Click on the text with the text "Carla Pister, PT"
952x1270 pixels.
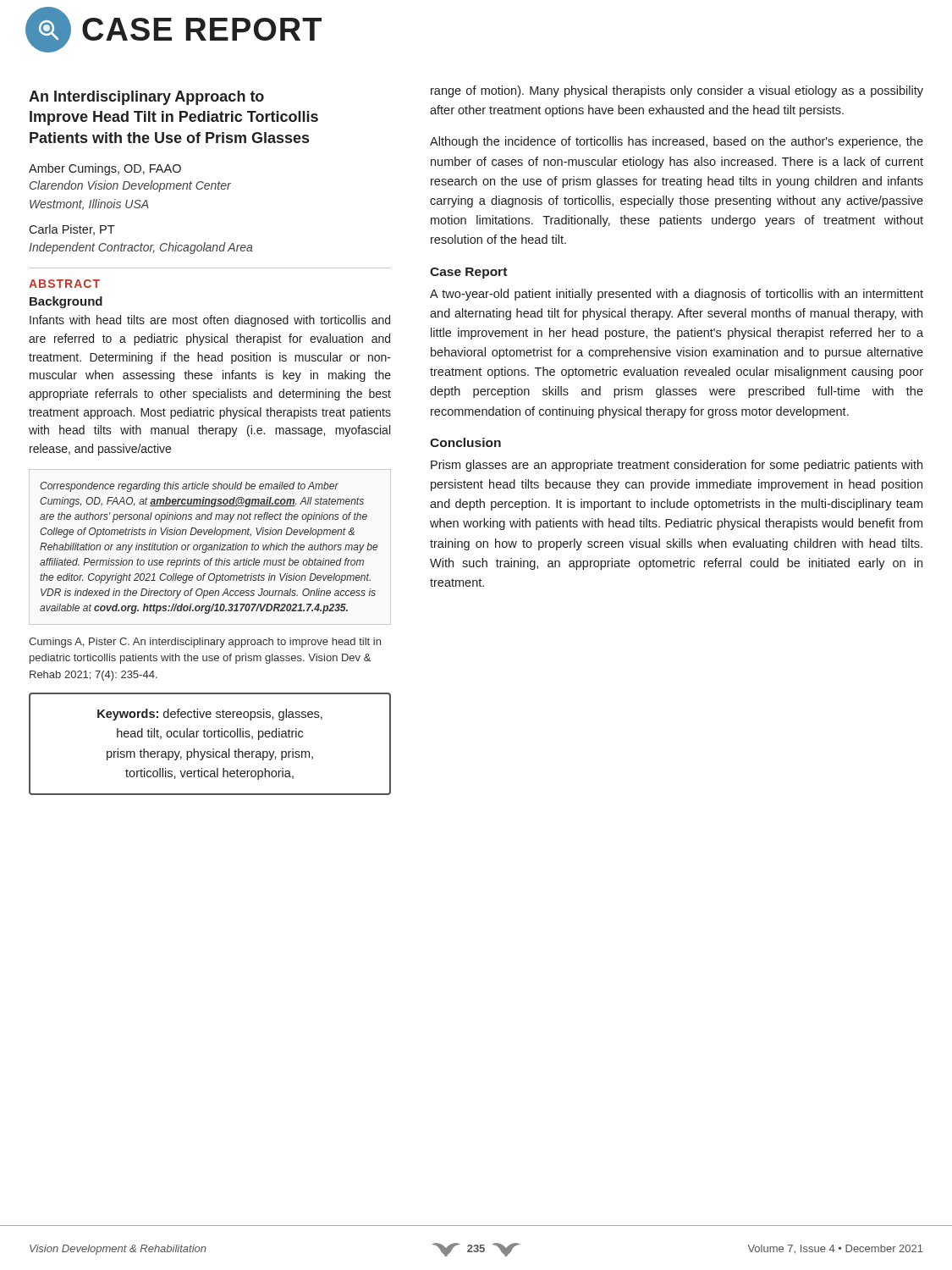pos(72,230)
